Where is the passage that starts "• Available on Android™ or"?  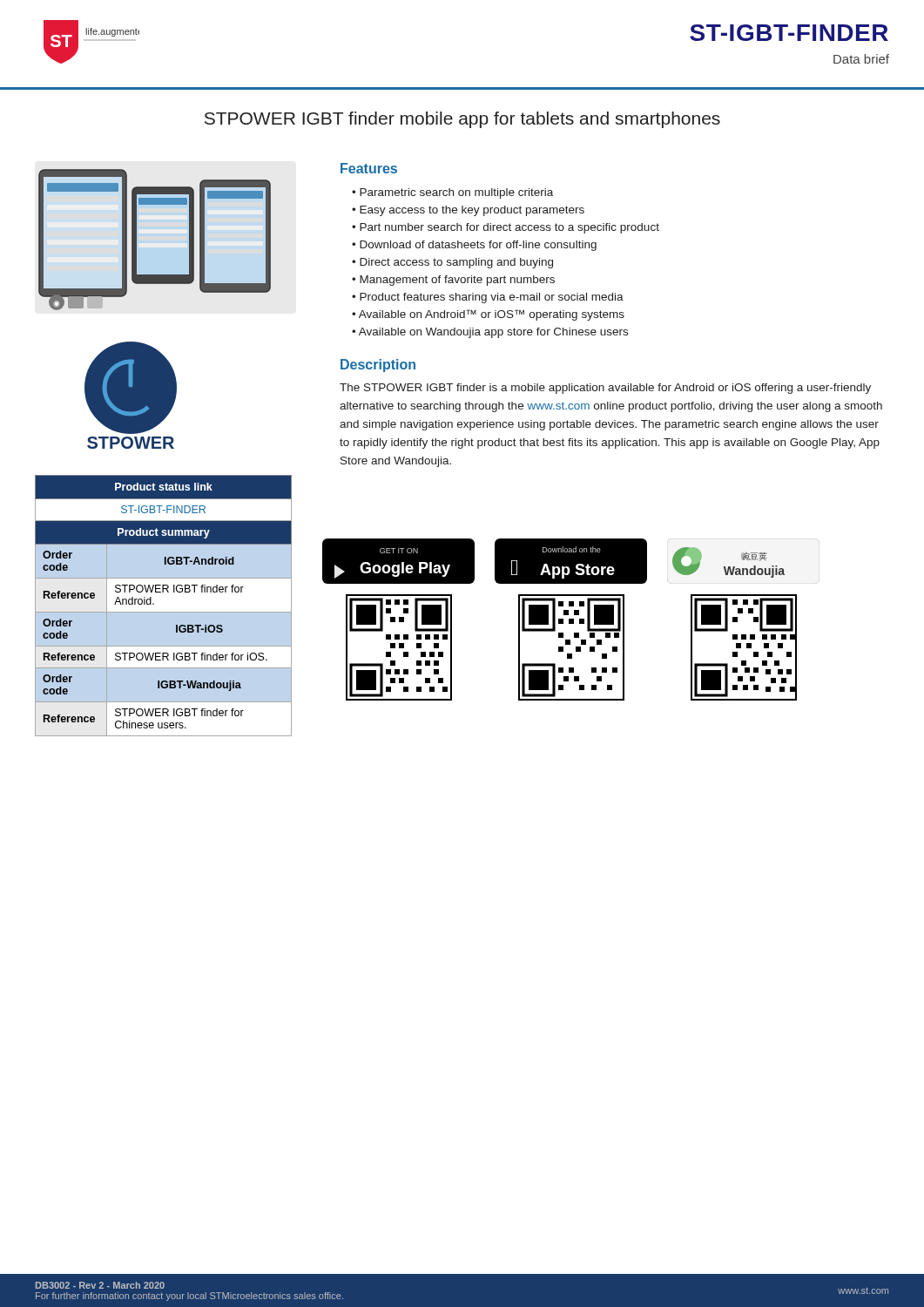click(x=614, y=314)
